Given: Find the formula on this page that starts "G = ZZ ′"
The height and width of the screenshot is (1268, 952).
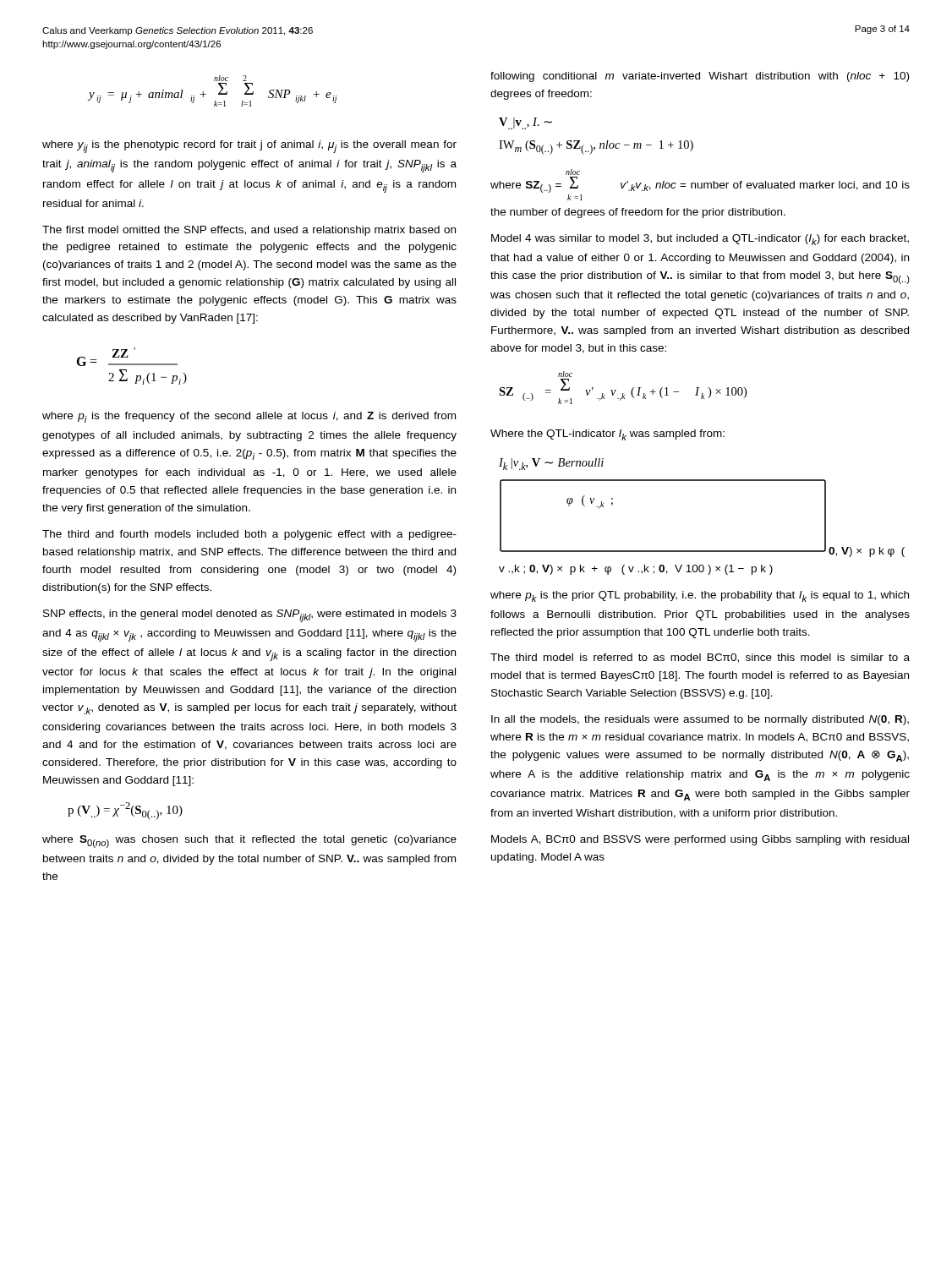Looking at the screenshot, I should (x=161, y=364).
